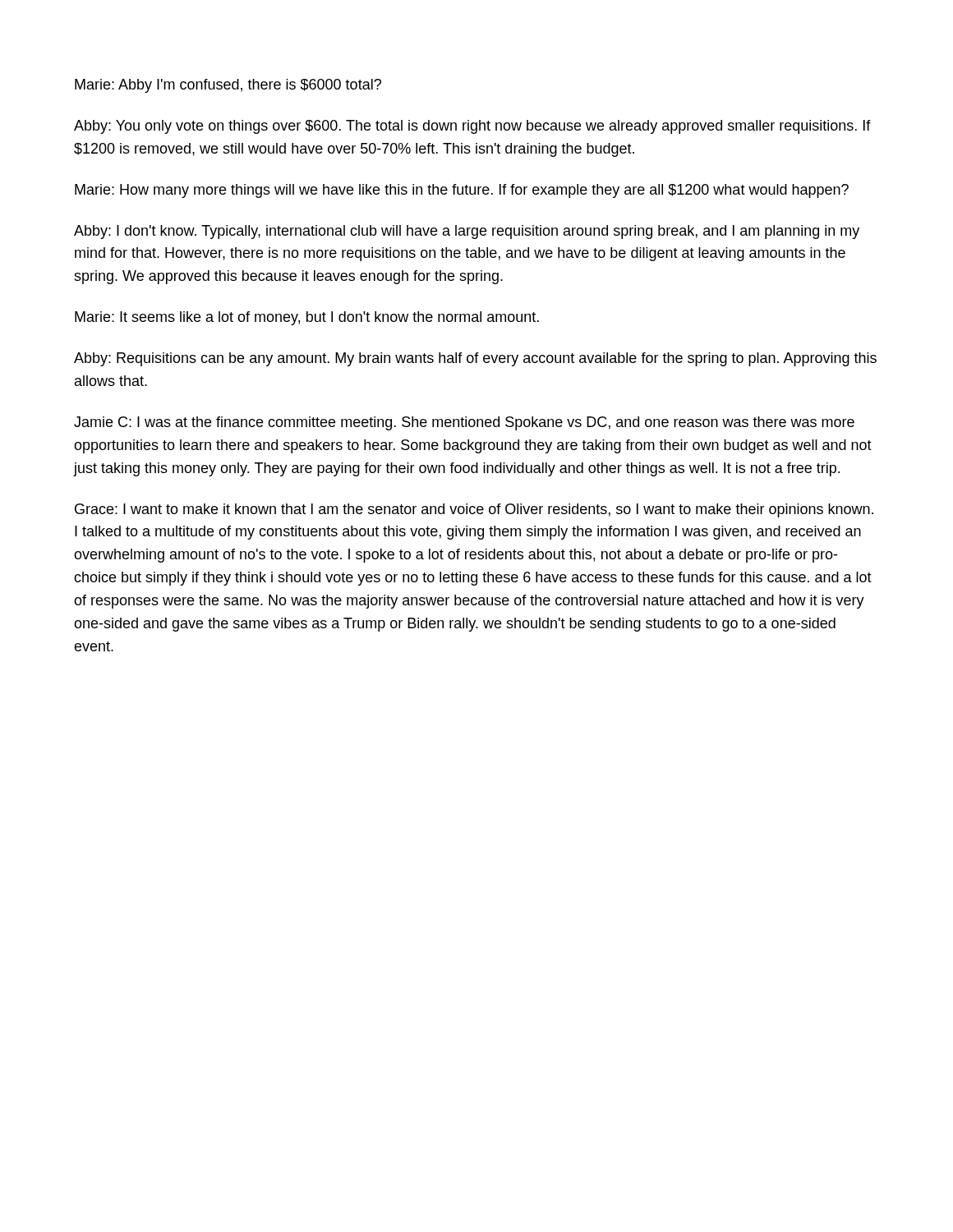
Task: Navigate to the block starting "Abby: Requisitions can be any"
Action: (x=475, y=370)
